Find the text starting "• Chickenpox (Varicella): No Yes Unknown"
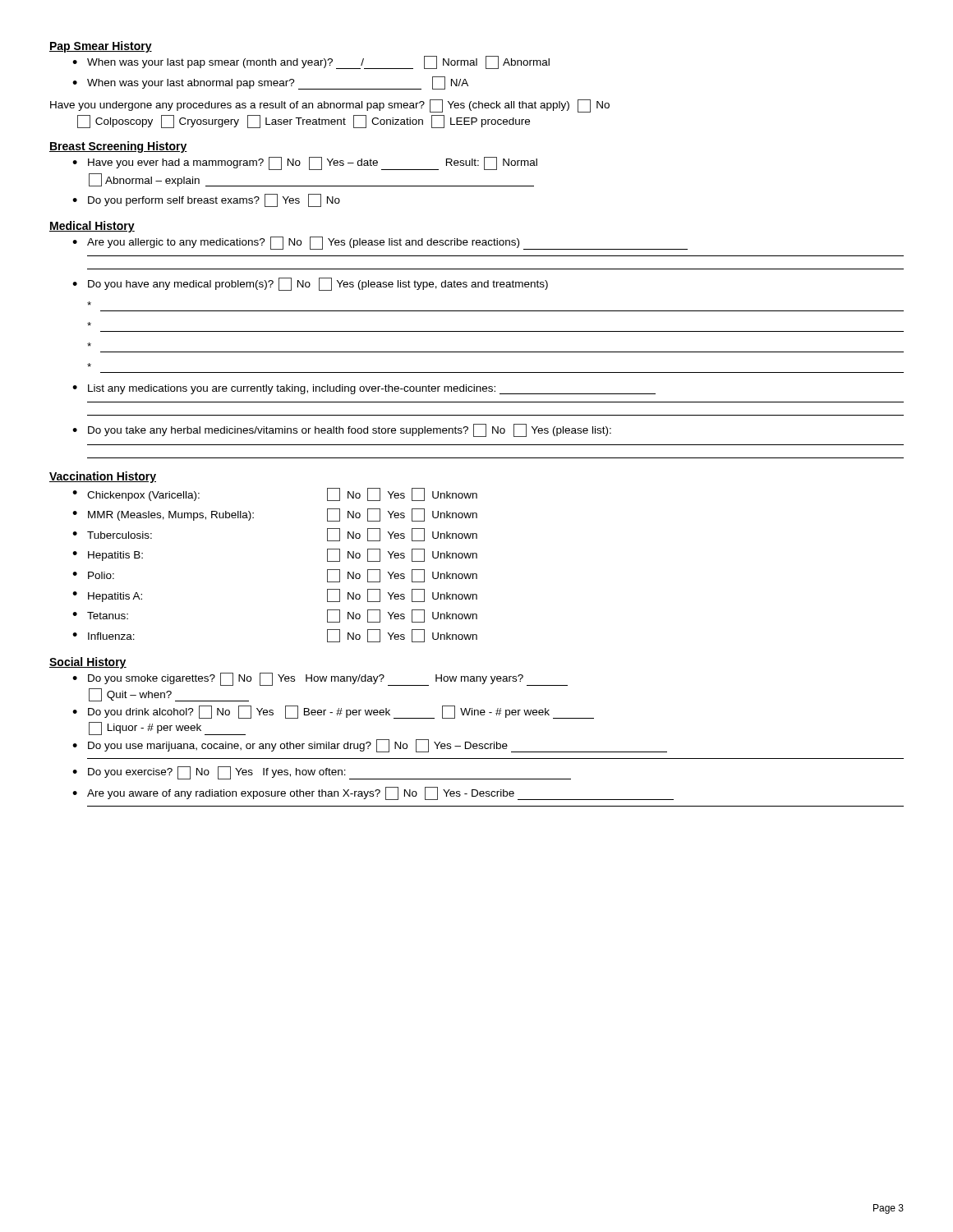Viewport: 953px width, 1232px height. click(x=136, y=493)
